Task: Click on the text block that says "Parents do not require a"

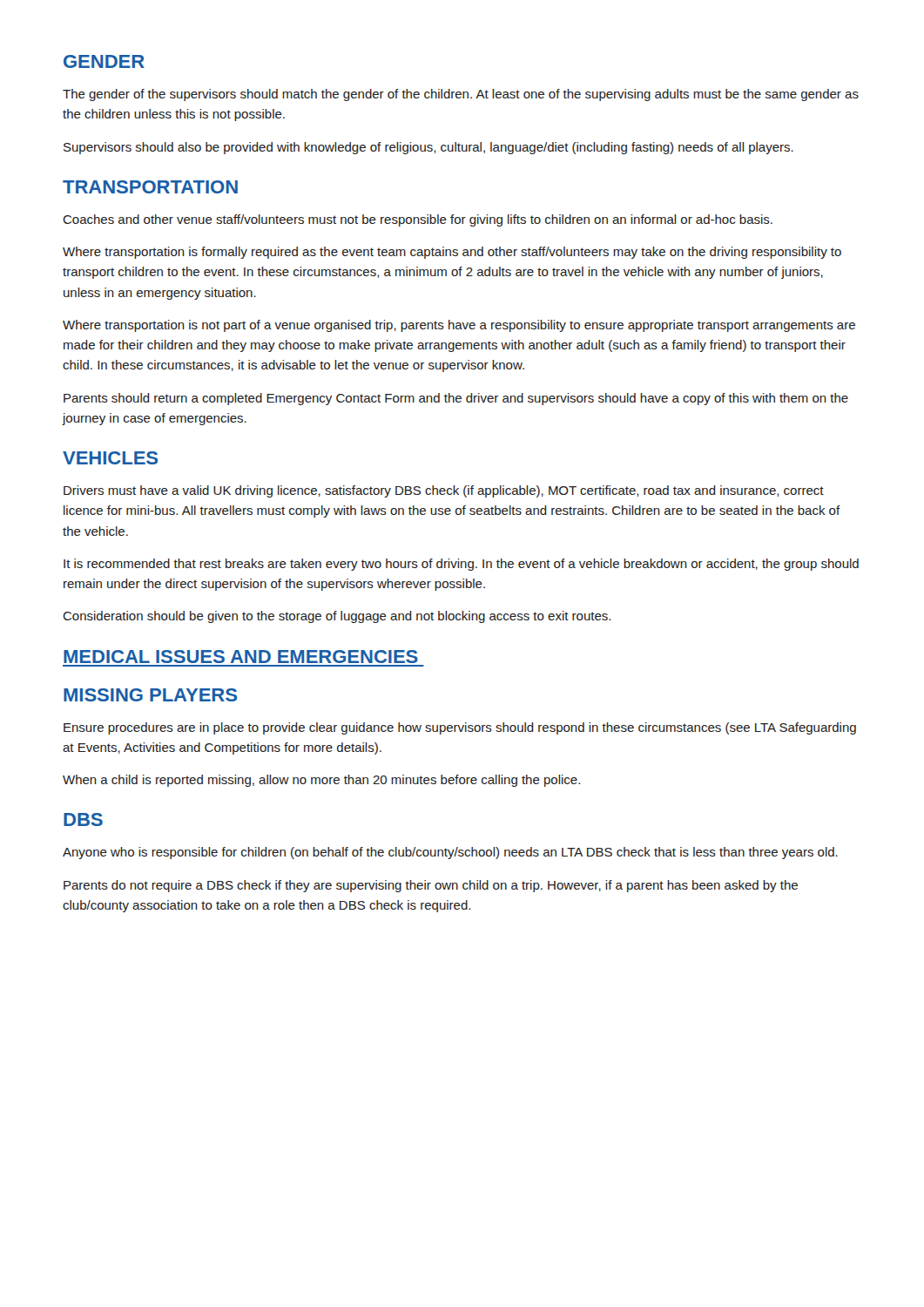Action: (430, 895)
